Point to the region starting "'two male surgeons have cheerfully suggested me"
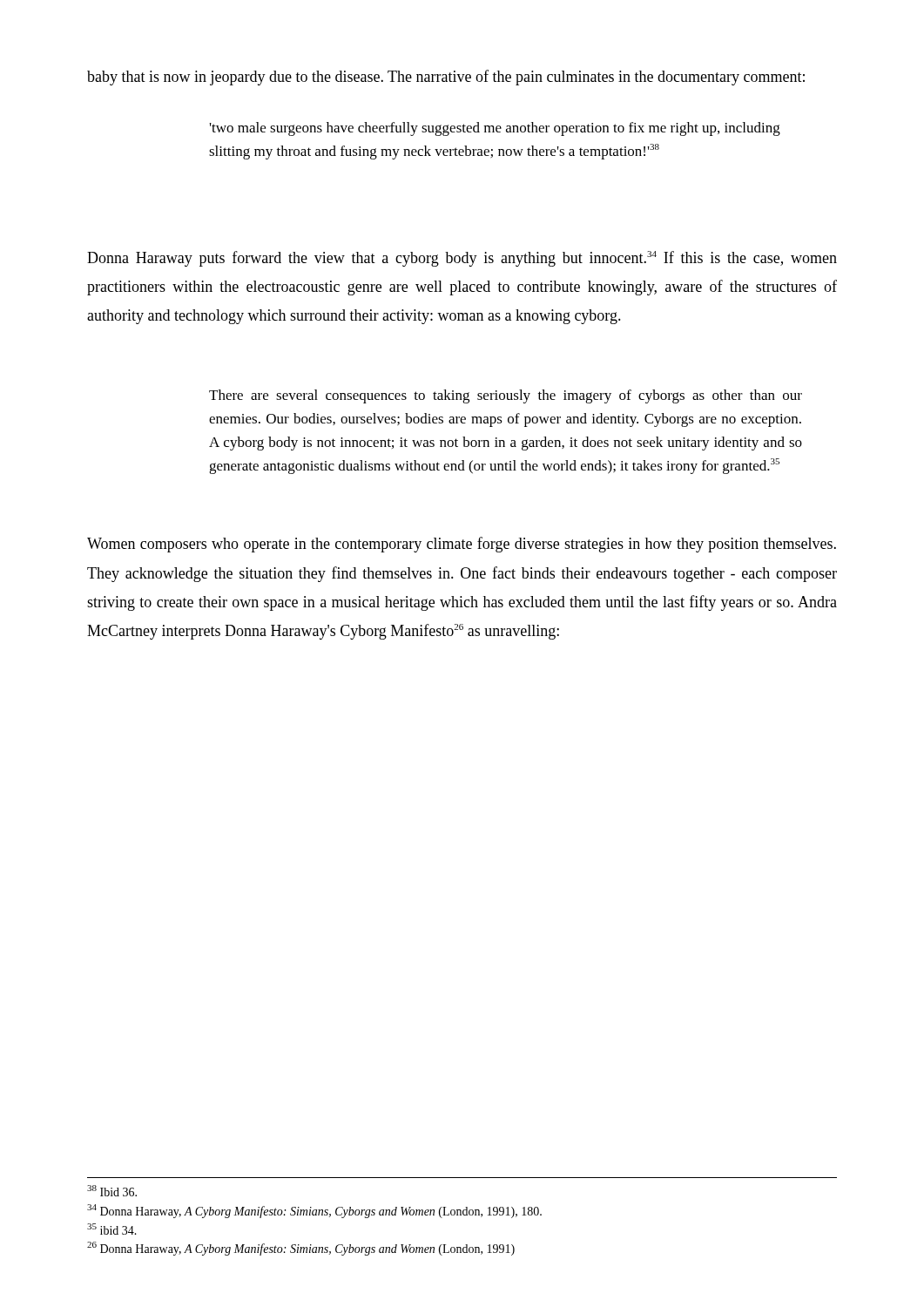The height and width of the screenshot is (1307, 924). pos(495,140)
